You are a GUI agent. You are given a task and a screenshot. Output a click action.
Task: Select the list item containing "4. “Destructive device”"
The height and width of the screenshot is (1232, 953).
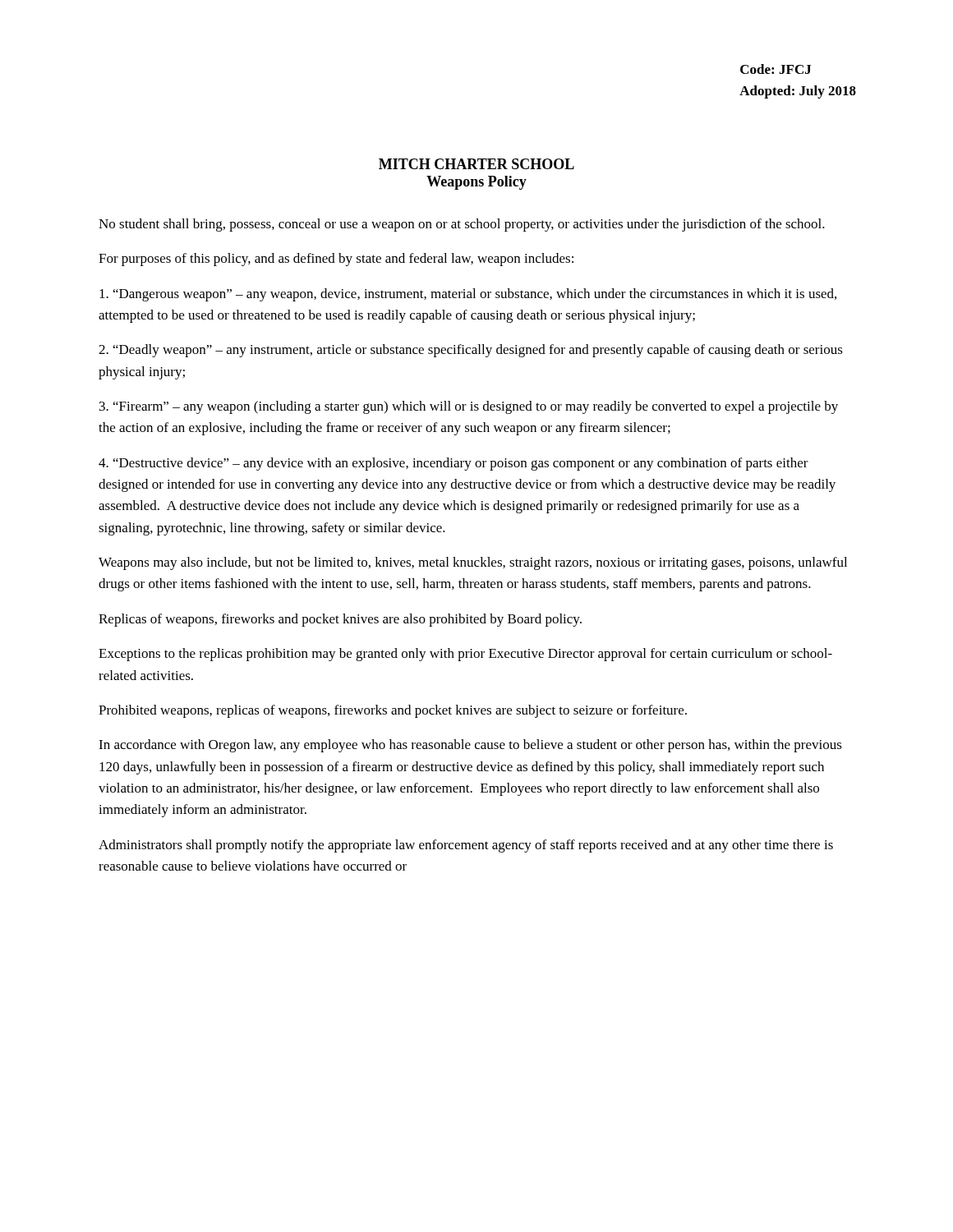467,495
